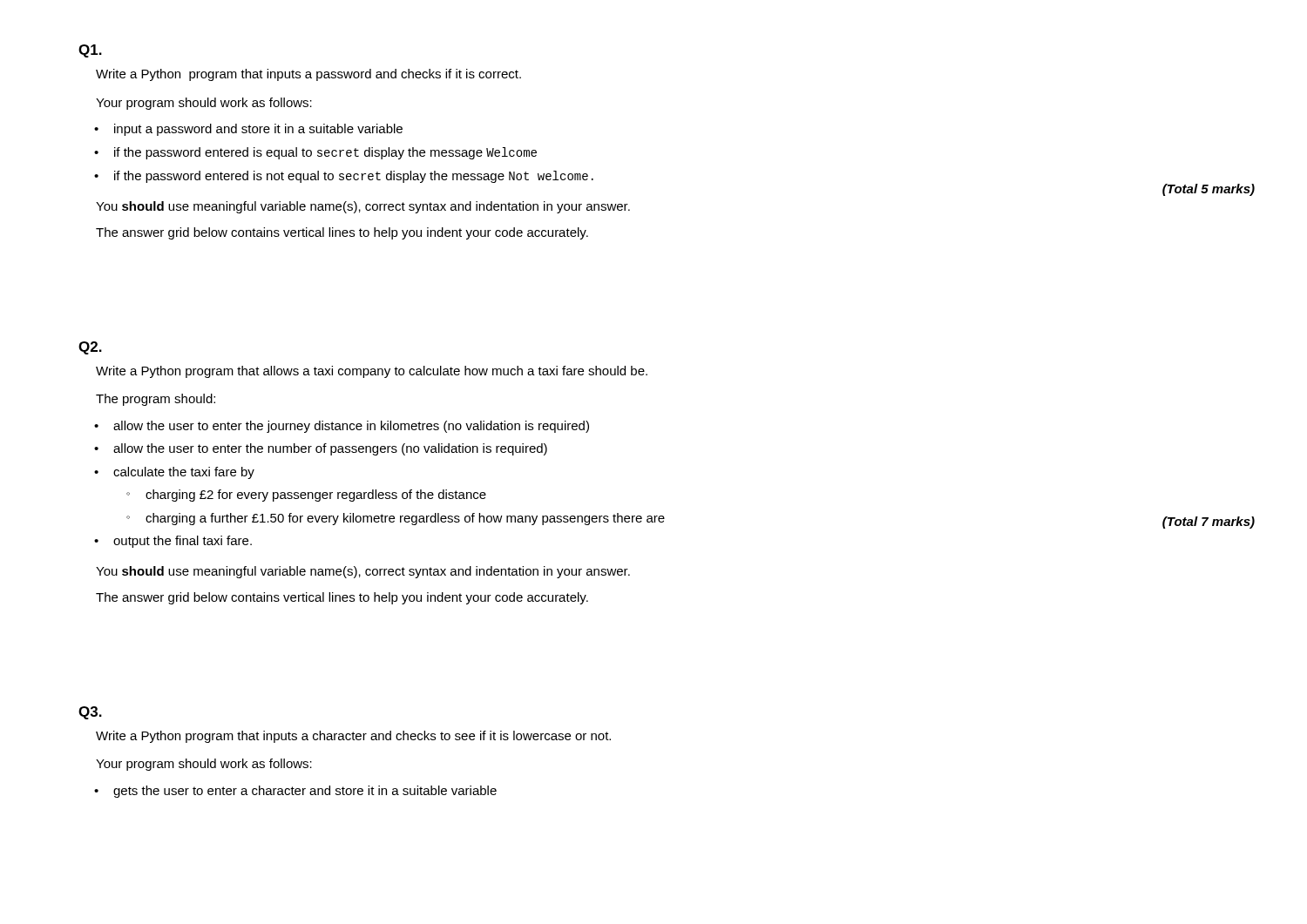Viewport: 1307px width, 924px height.
Task: Select the text block starting "• input a password and store"
Action: click(x=248, y=130)
